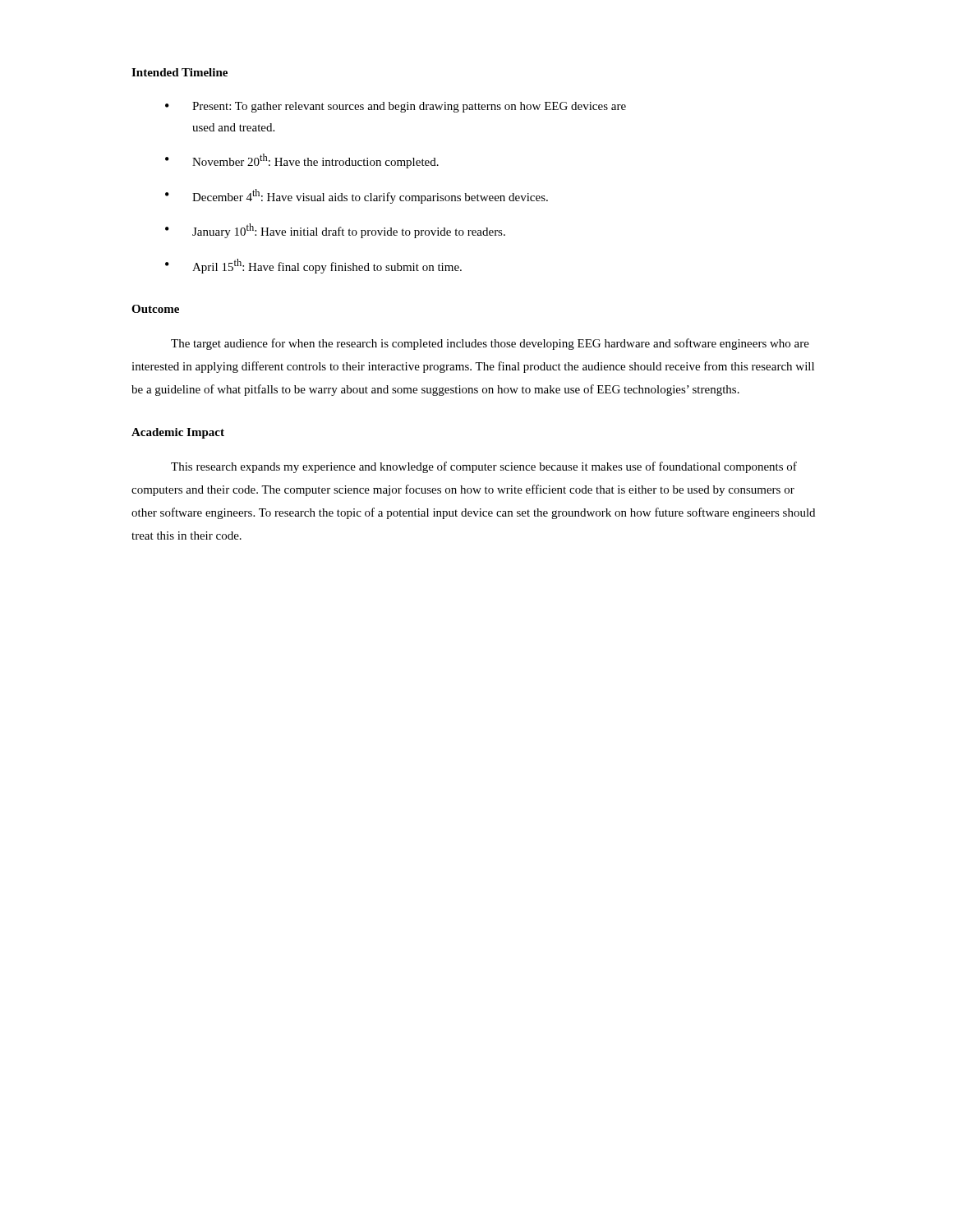The image size is (953, 1232).
Task: Find the section header that says "Academic Impact"
Action: 178,432
